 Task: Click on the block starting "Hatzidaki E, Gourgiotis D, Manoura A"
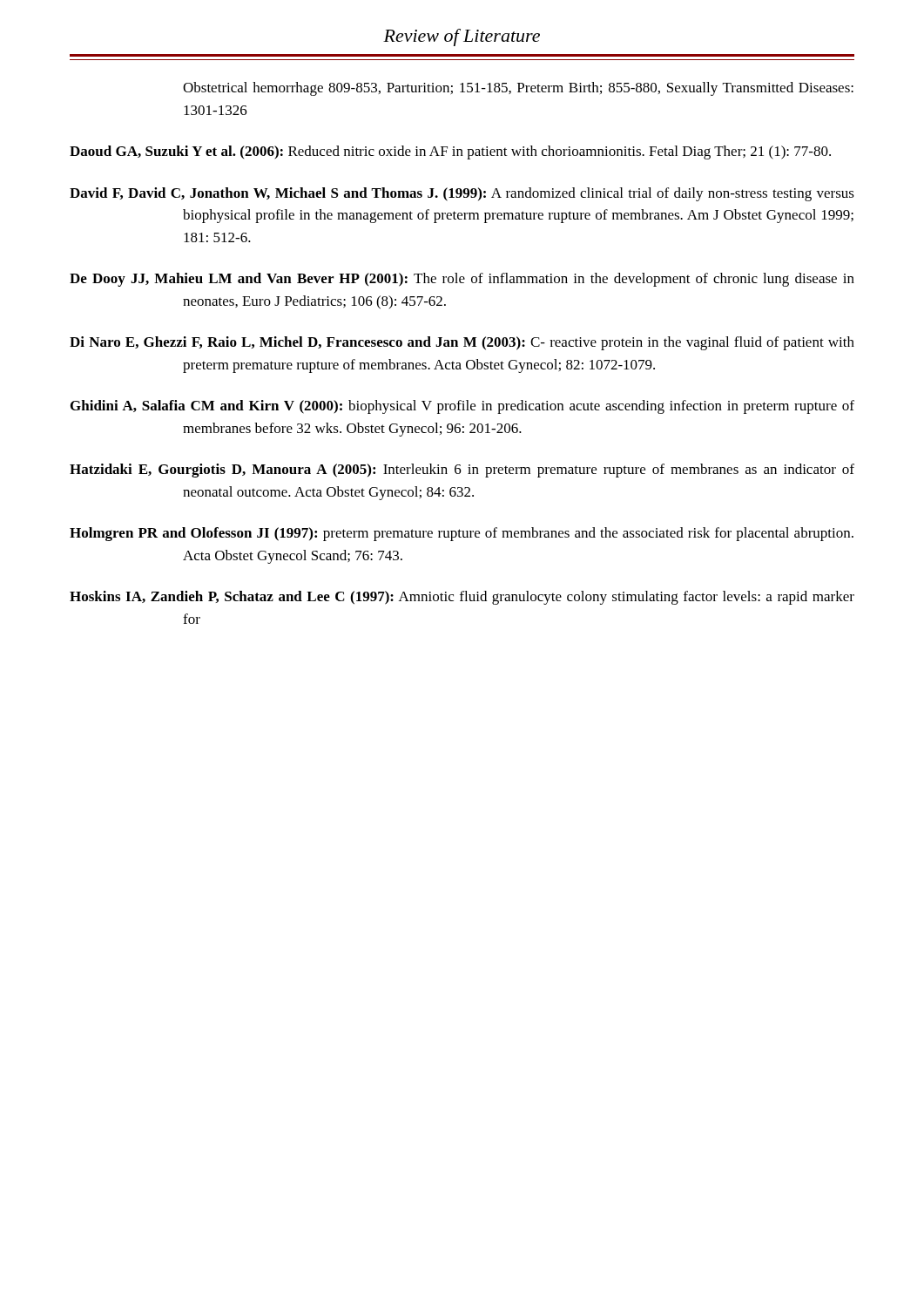(462, 480)
